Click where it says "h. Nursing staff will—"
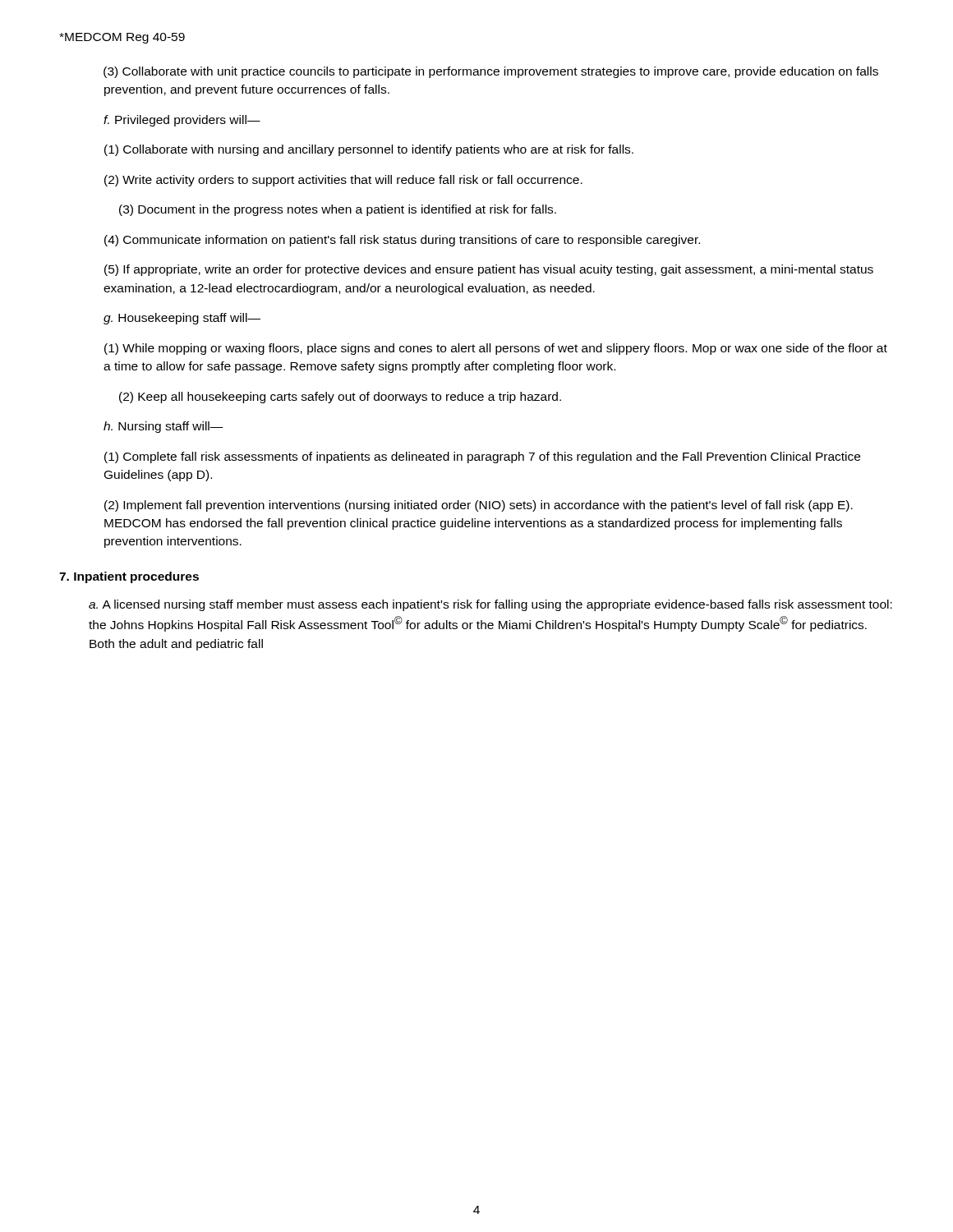Viewport: 953px width, 1232px height. (163, 426)
